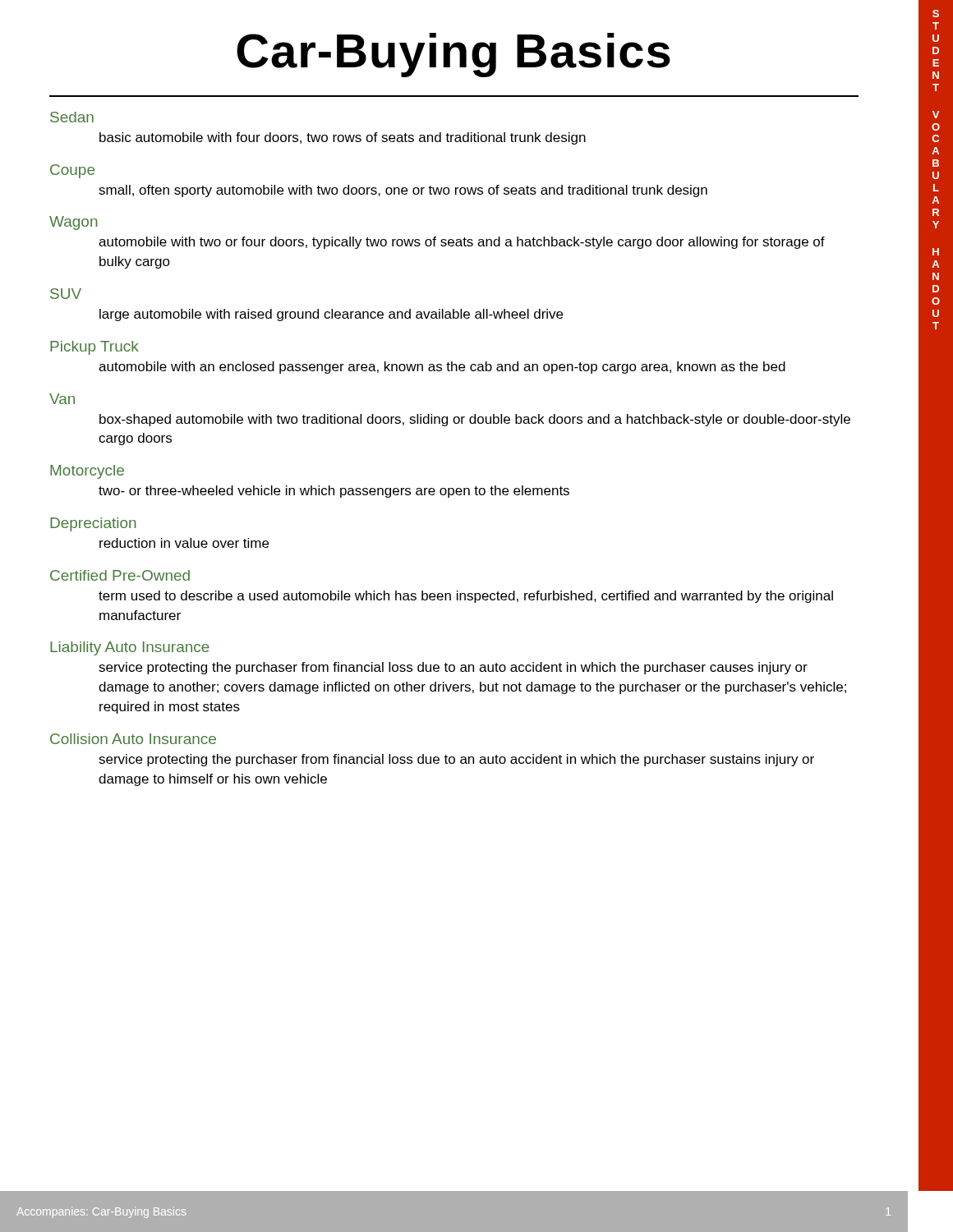Click on the list item that says "SUV large automobile with raised ground clearance and"
The height and width of the screenshot is (1232, 953).
[454, 305]
